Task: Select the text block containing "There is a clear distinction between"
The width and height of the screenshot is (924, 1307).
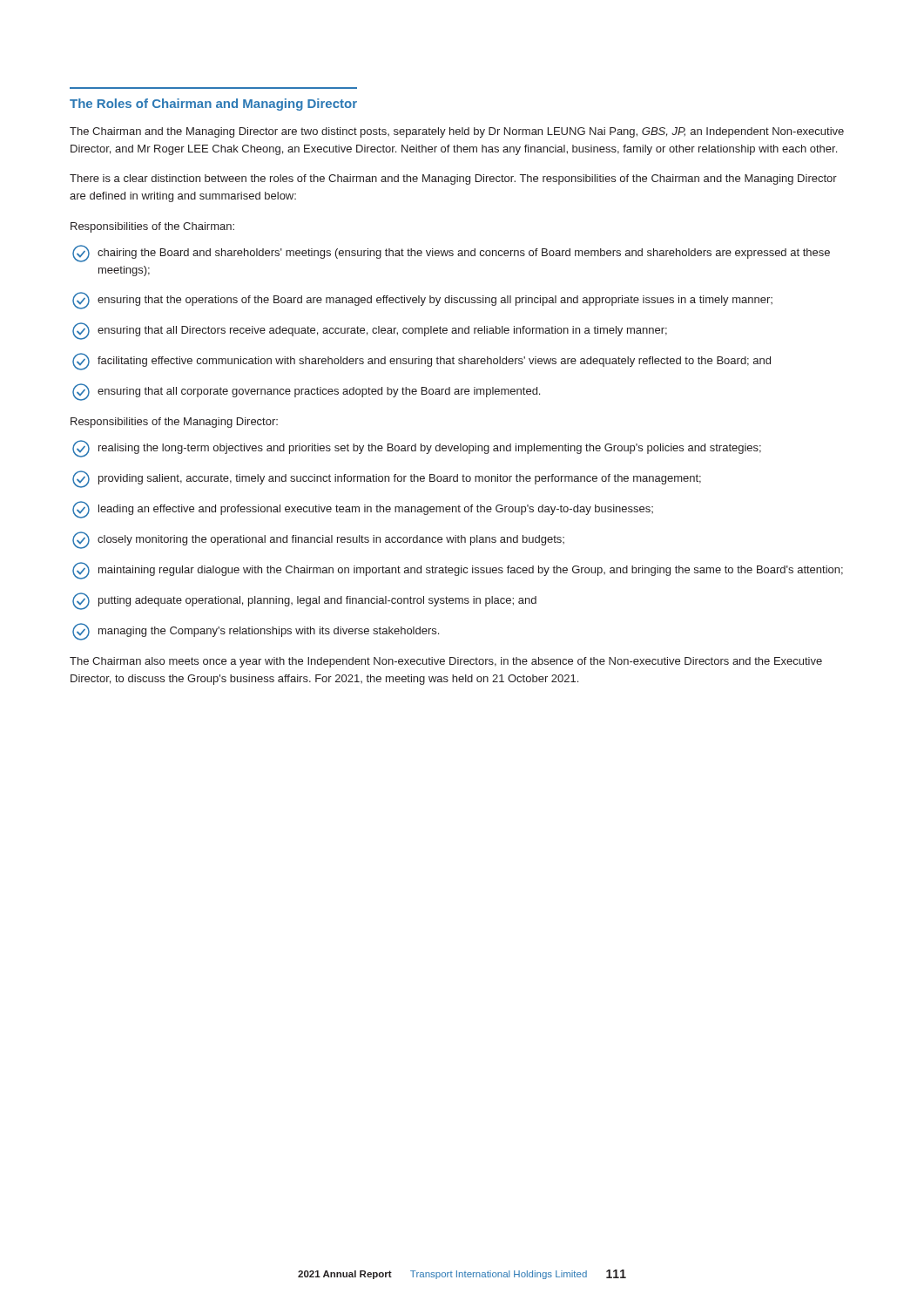Action: [453, 187]
